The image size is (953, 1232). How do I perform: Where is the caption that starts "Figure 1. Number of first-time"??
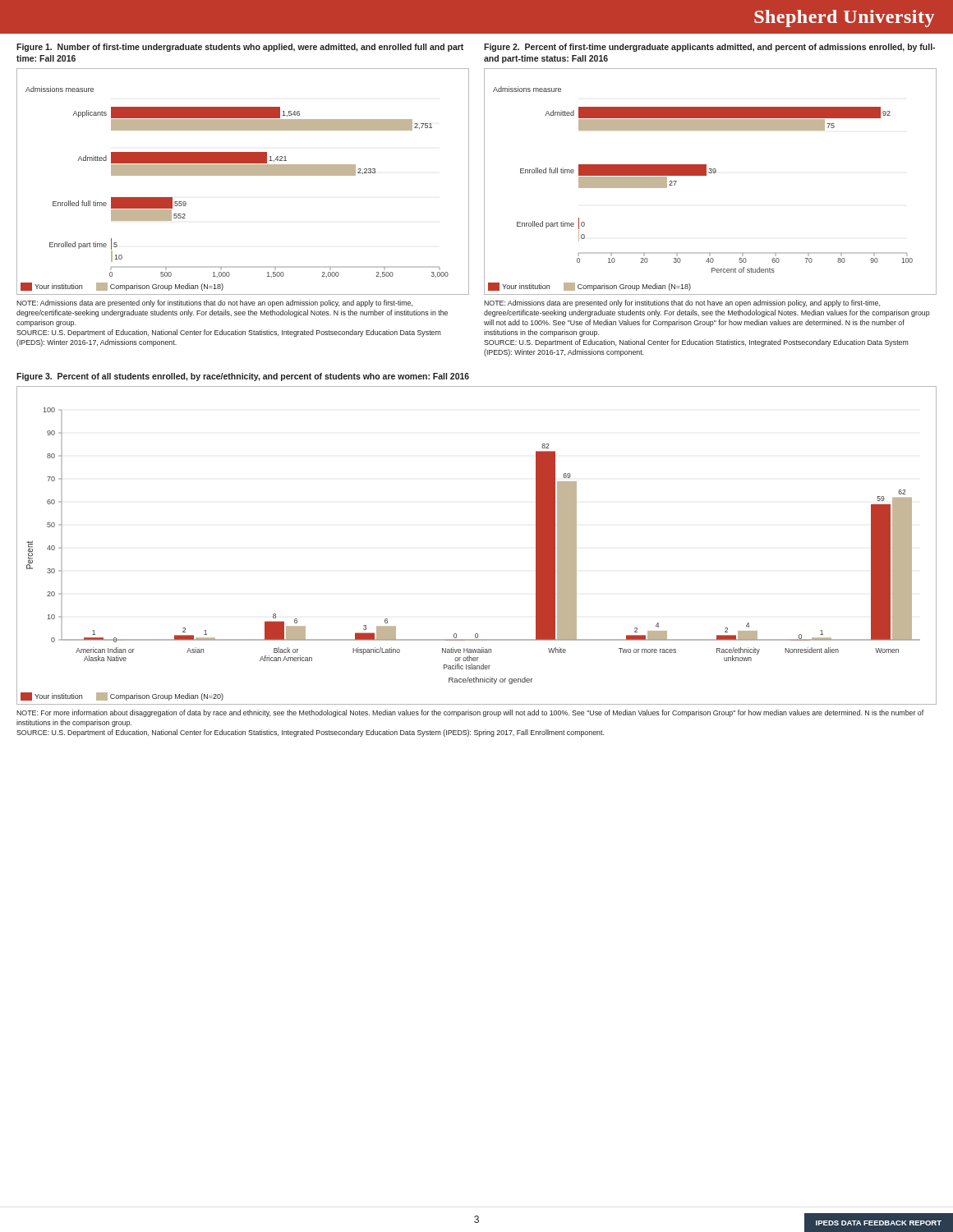point(240,52)
